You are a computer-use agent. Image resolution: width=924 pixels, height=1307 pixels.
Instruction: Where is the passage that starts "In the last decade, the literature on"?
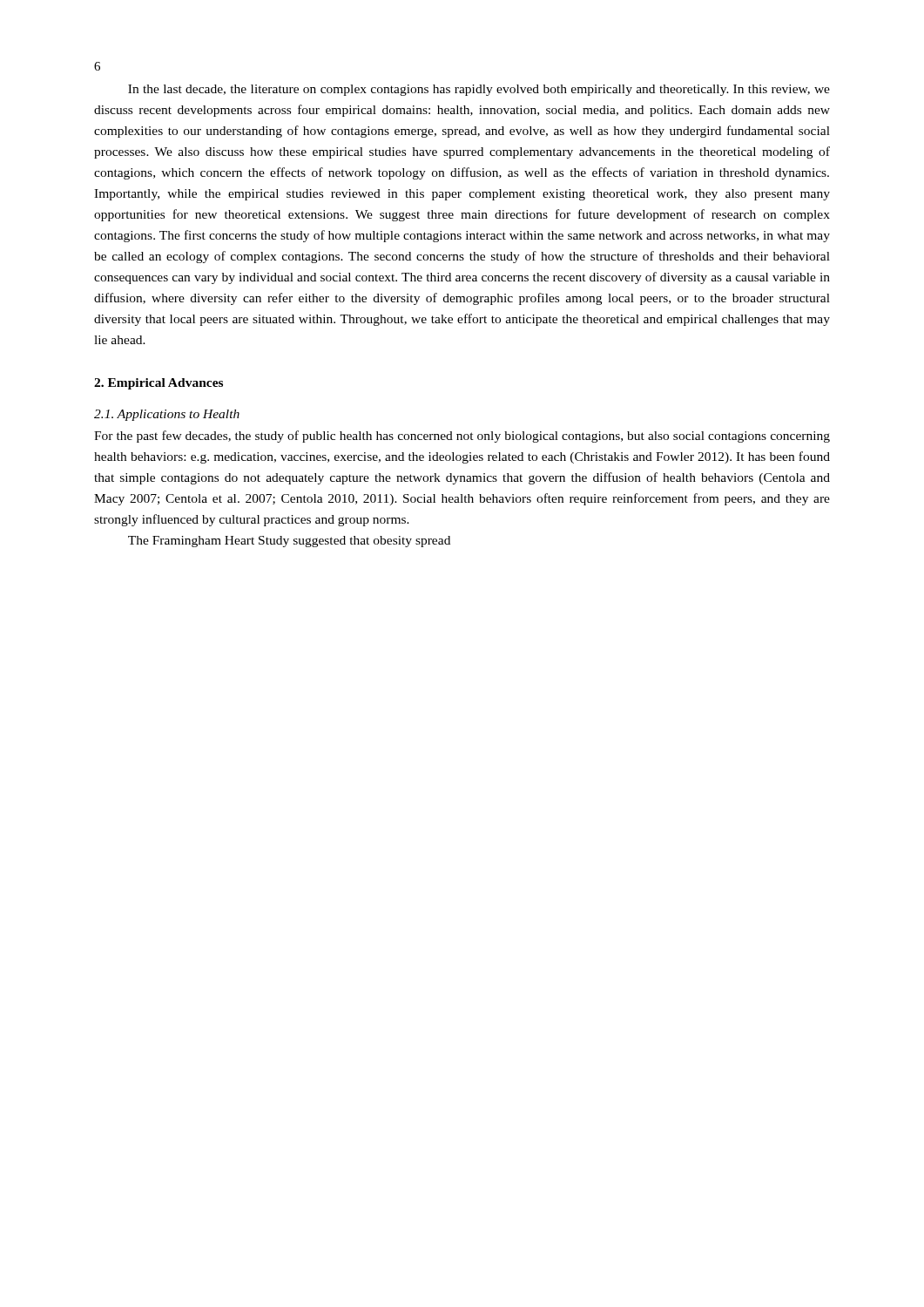pyautogui.click(x=462, y=214)
